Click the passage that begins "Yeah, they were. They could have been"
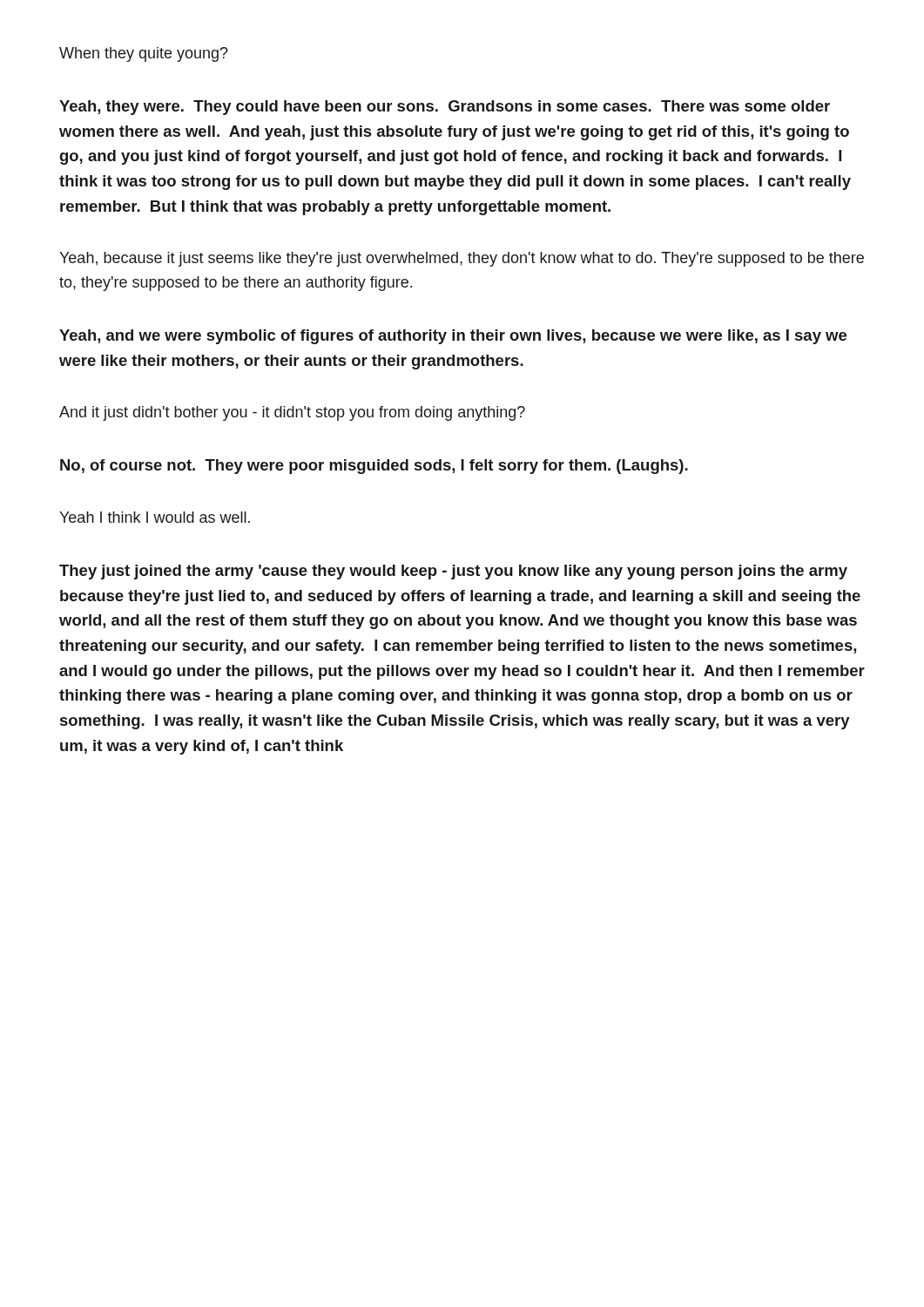 point(455,156)
